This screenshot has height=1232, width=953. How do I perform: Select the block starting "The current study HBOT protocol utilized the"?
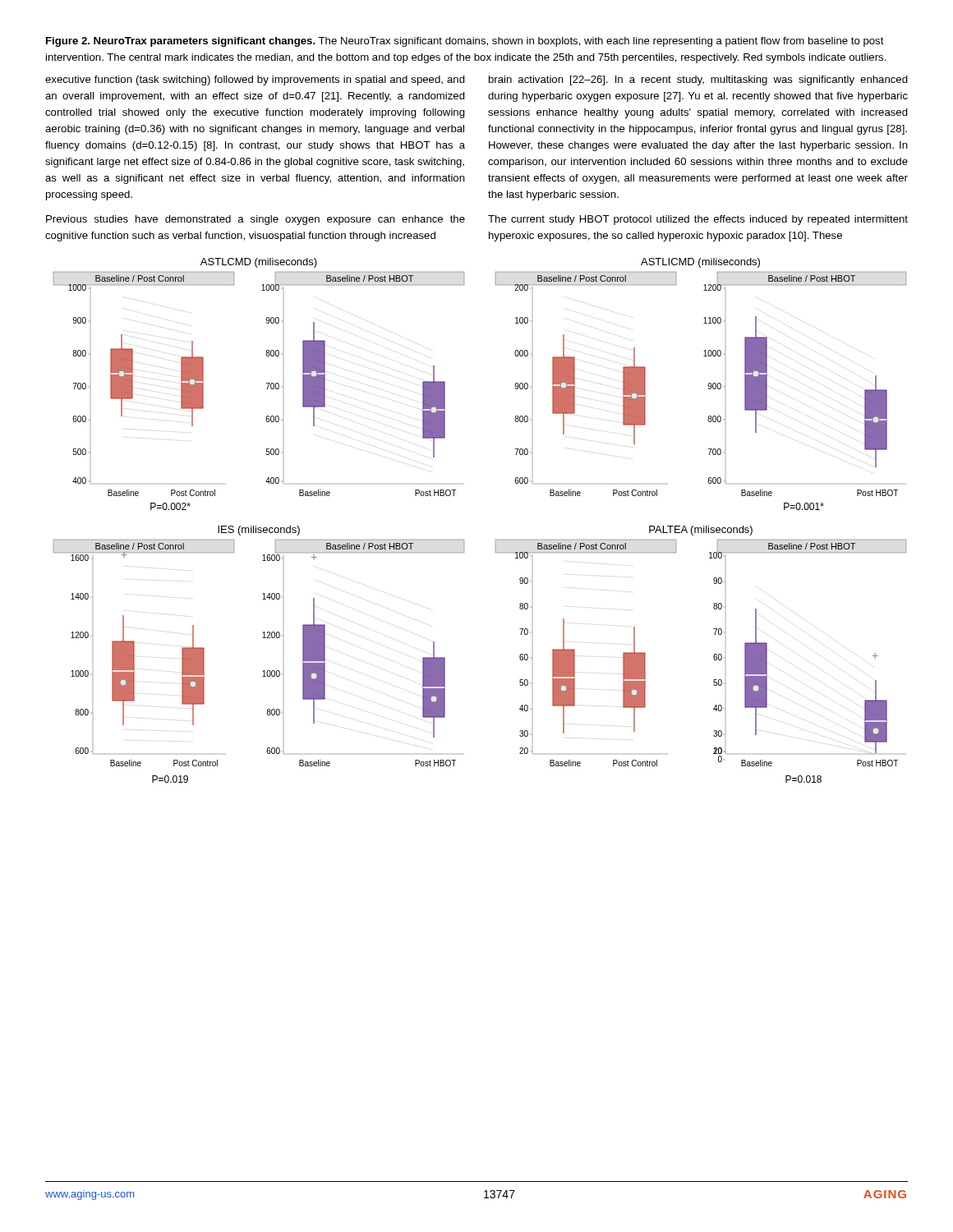click(x=698, y=227)
